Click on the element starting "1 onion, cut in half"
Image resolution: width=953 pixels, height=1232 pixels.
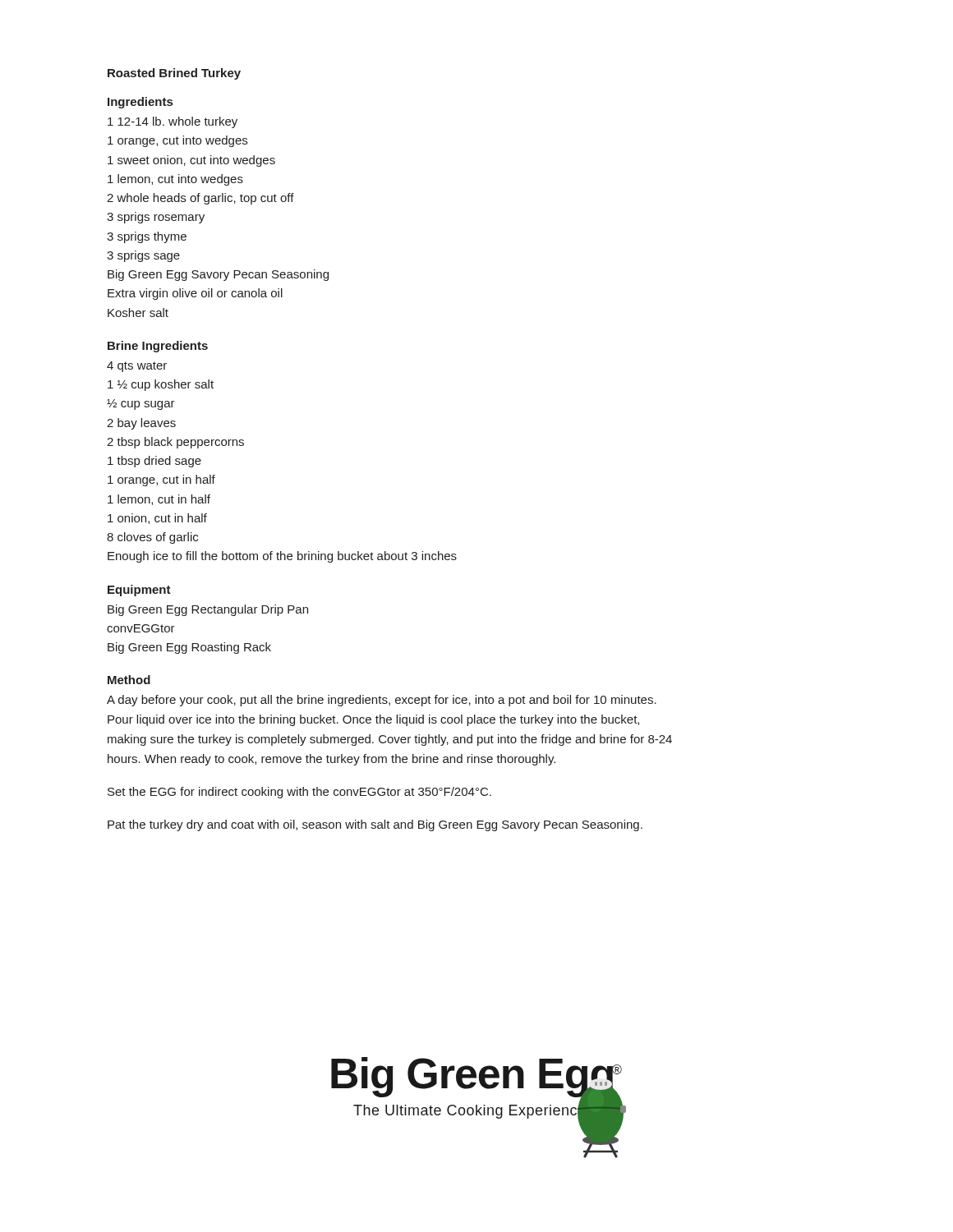click(157, 518)
